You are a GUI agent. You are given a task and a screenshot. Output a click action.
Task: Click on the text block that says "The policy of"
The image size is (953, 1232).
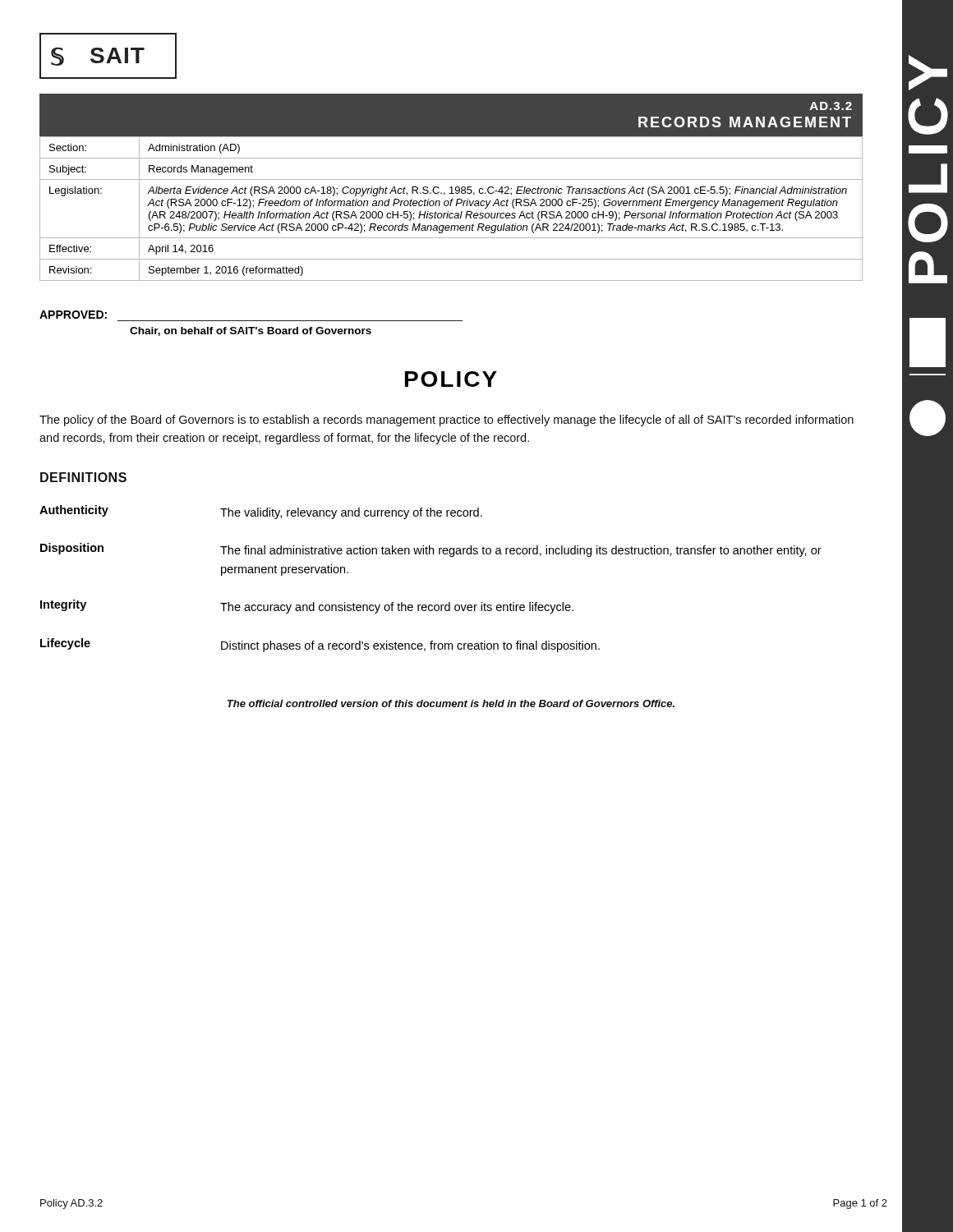(447, 429)
